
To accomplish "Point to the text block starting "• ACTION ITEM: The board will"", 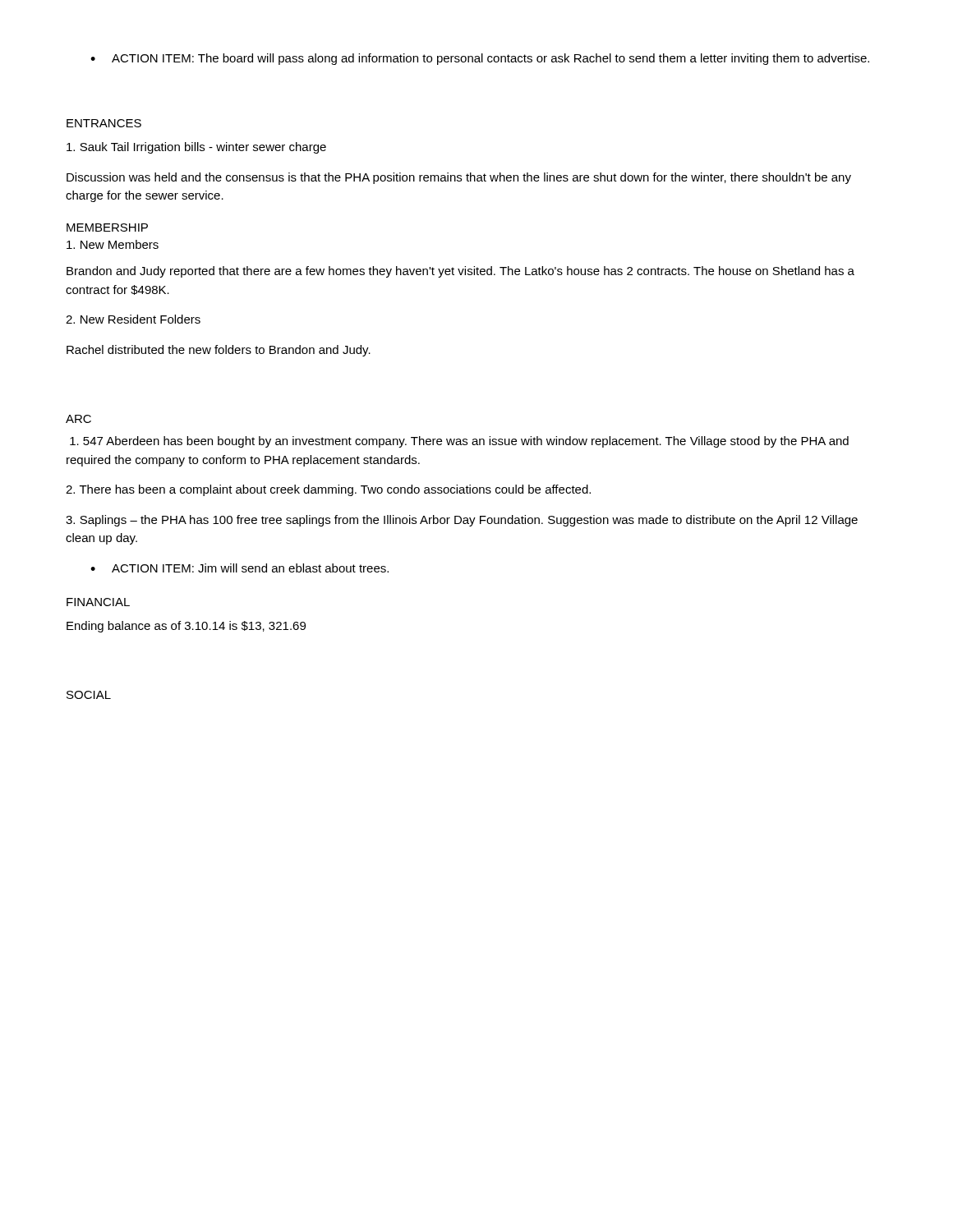I will coord(489,60).
